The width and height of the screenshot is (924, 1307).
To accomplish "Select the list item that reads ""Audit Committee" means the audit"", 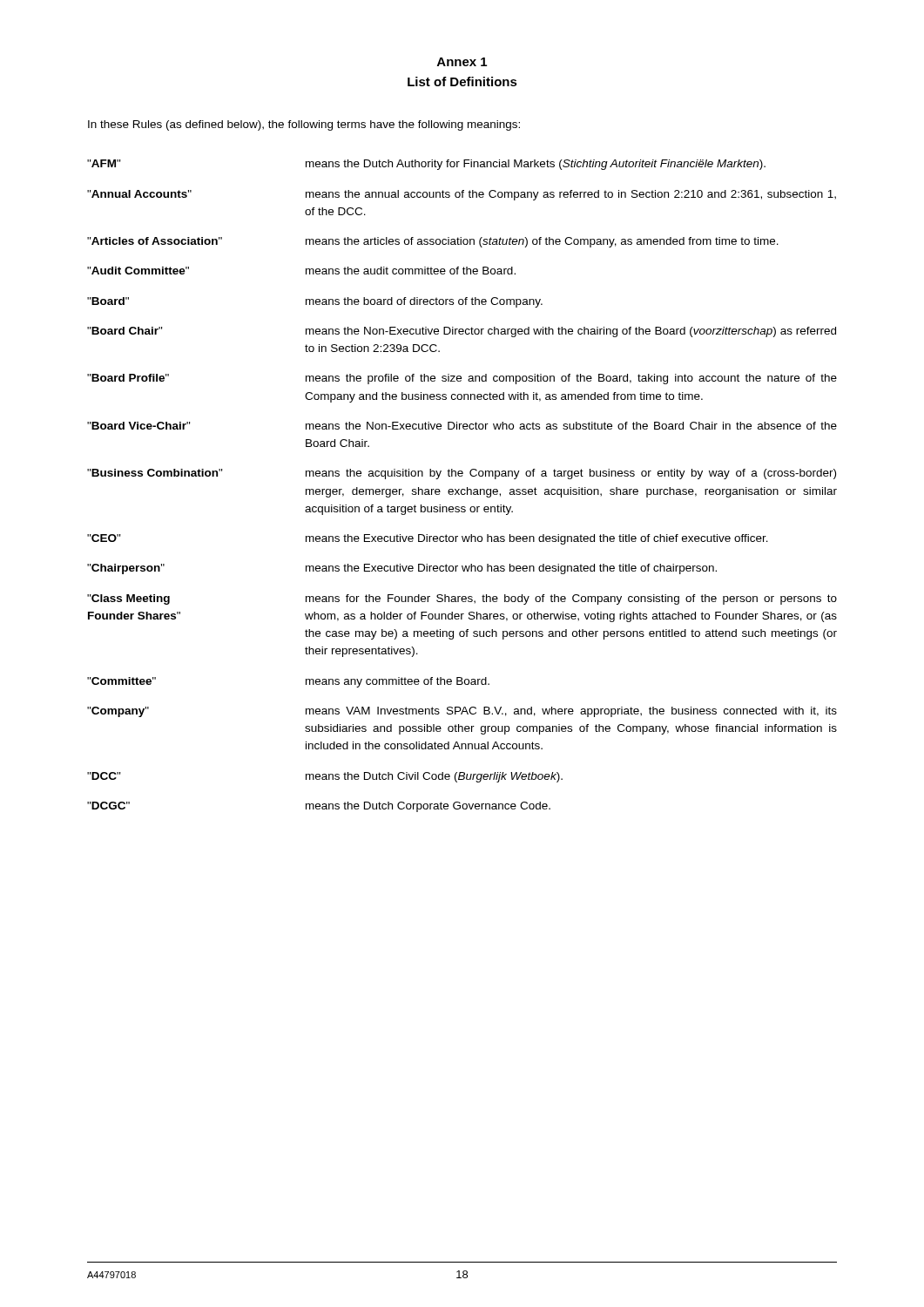I will pyautogui.click(x=462, y=273).
